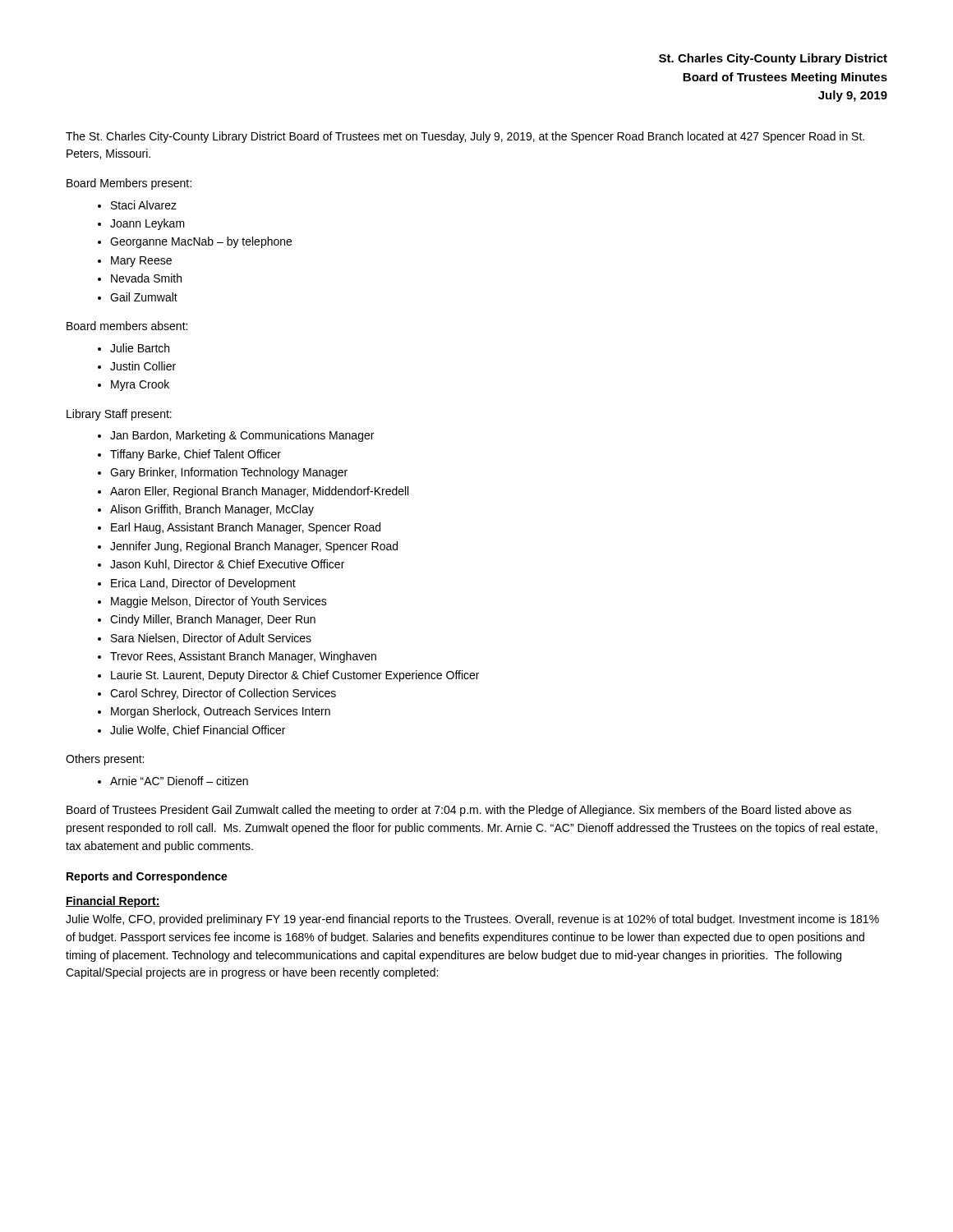
Task: Find the block starting "Morgan Sherlock, Outreach Services Intern"
Action: pyautogui.click(x=220, y=712)
